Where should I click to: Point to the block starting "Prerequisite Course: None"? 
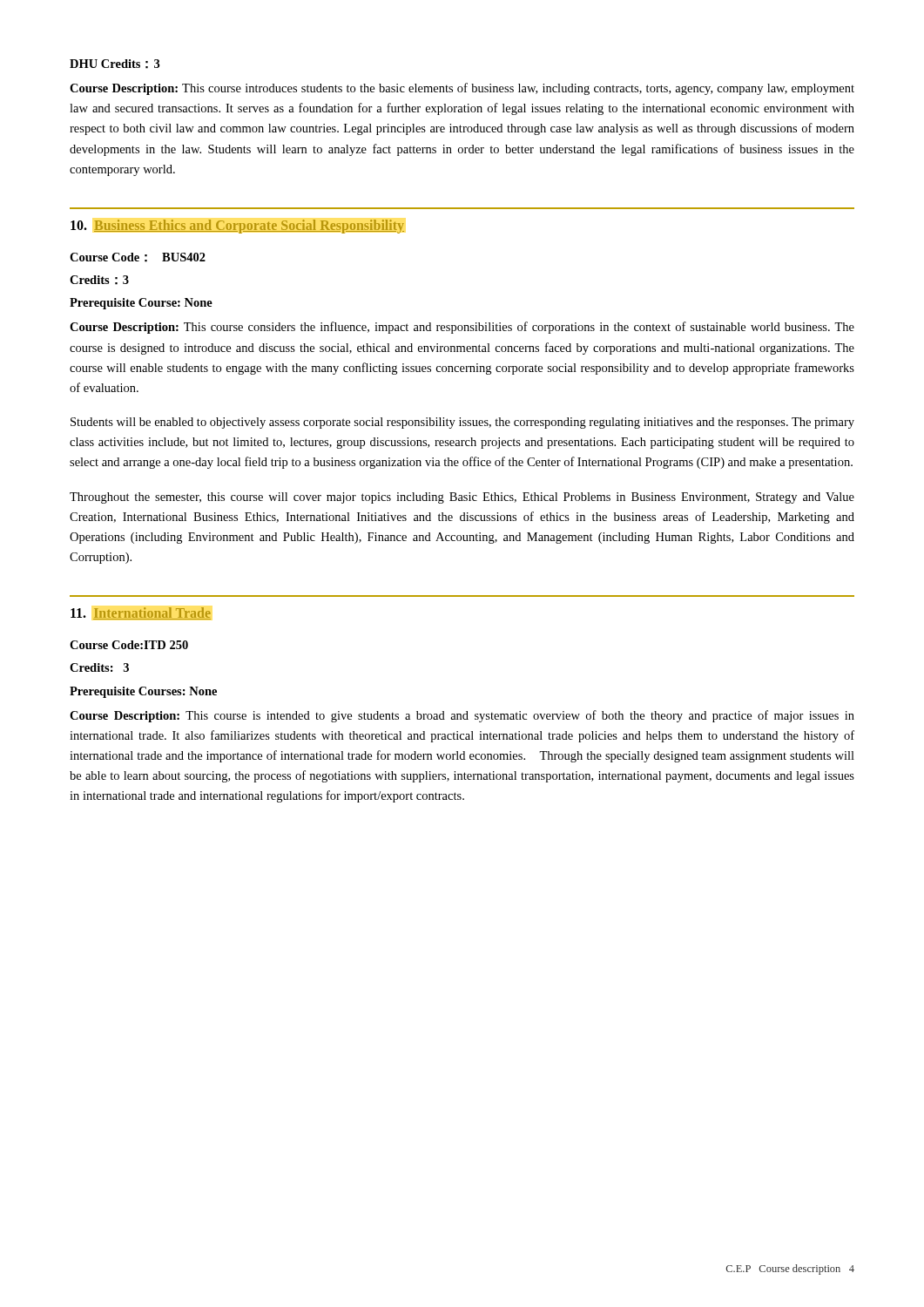[141, 304]
